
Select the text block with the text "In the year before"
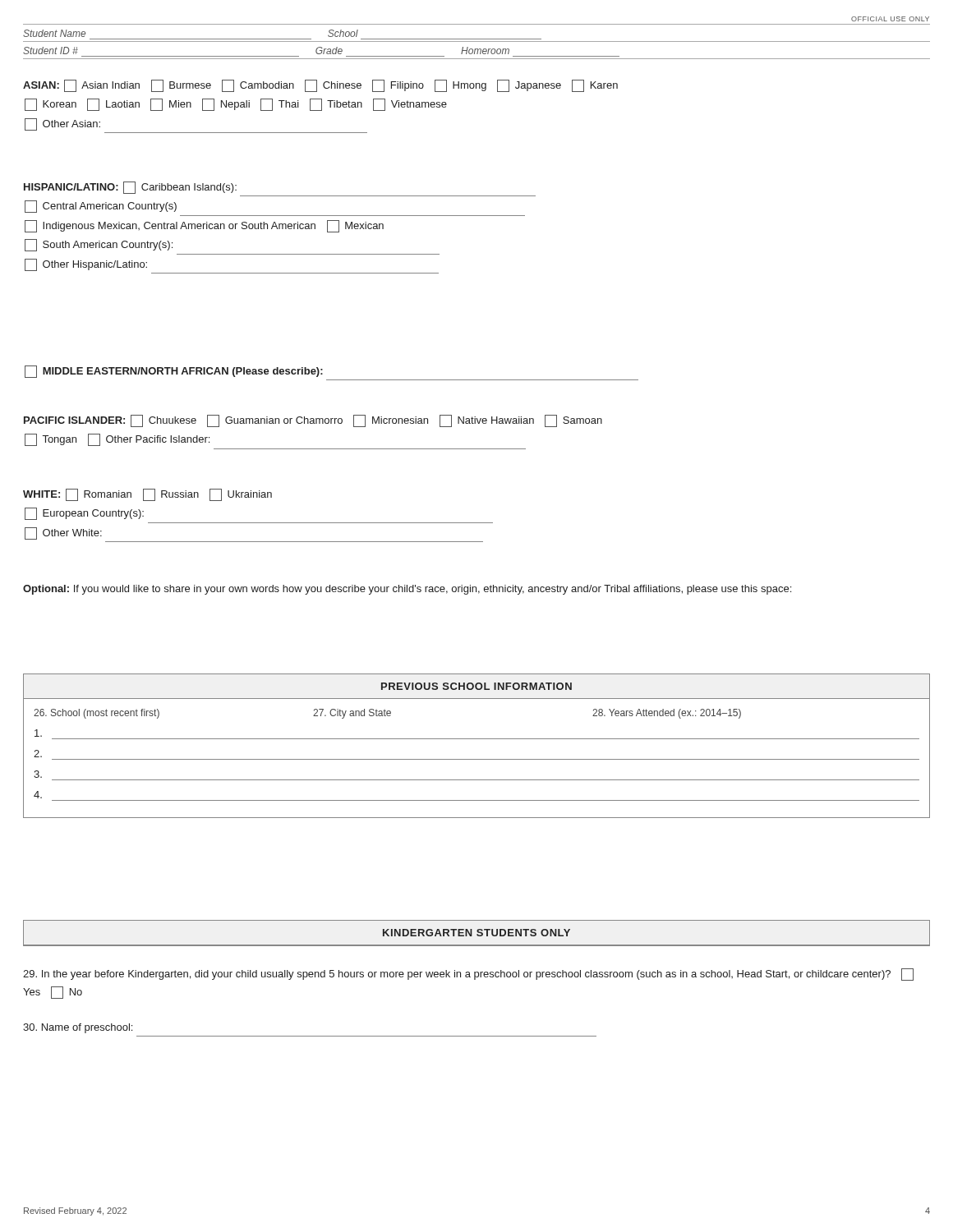pyautogui.click(x=468, y=983)
